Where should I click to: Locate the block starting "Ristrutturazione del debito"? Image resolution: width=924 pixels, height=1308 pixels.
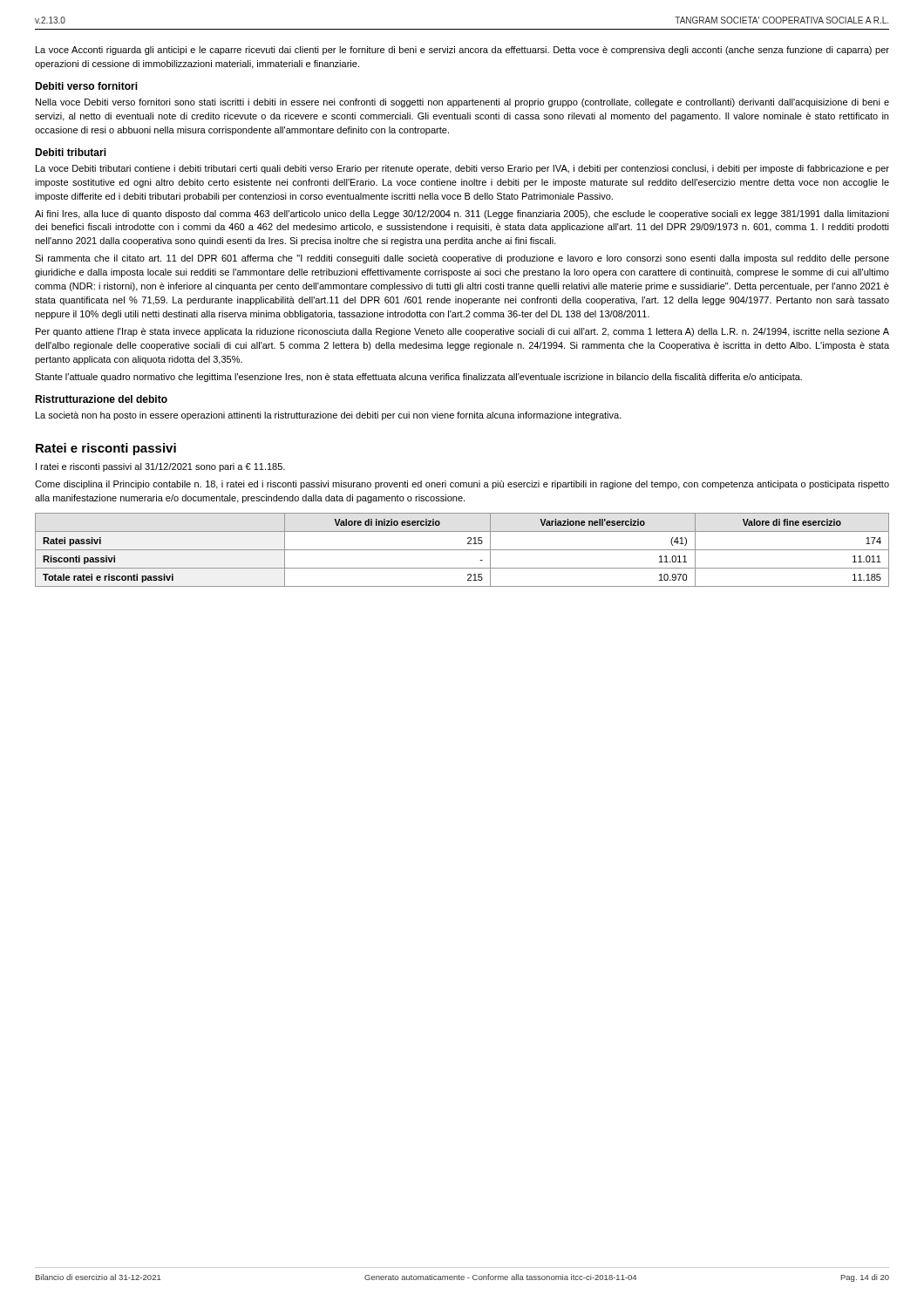coord(101,399)
